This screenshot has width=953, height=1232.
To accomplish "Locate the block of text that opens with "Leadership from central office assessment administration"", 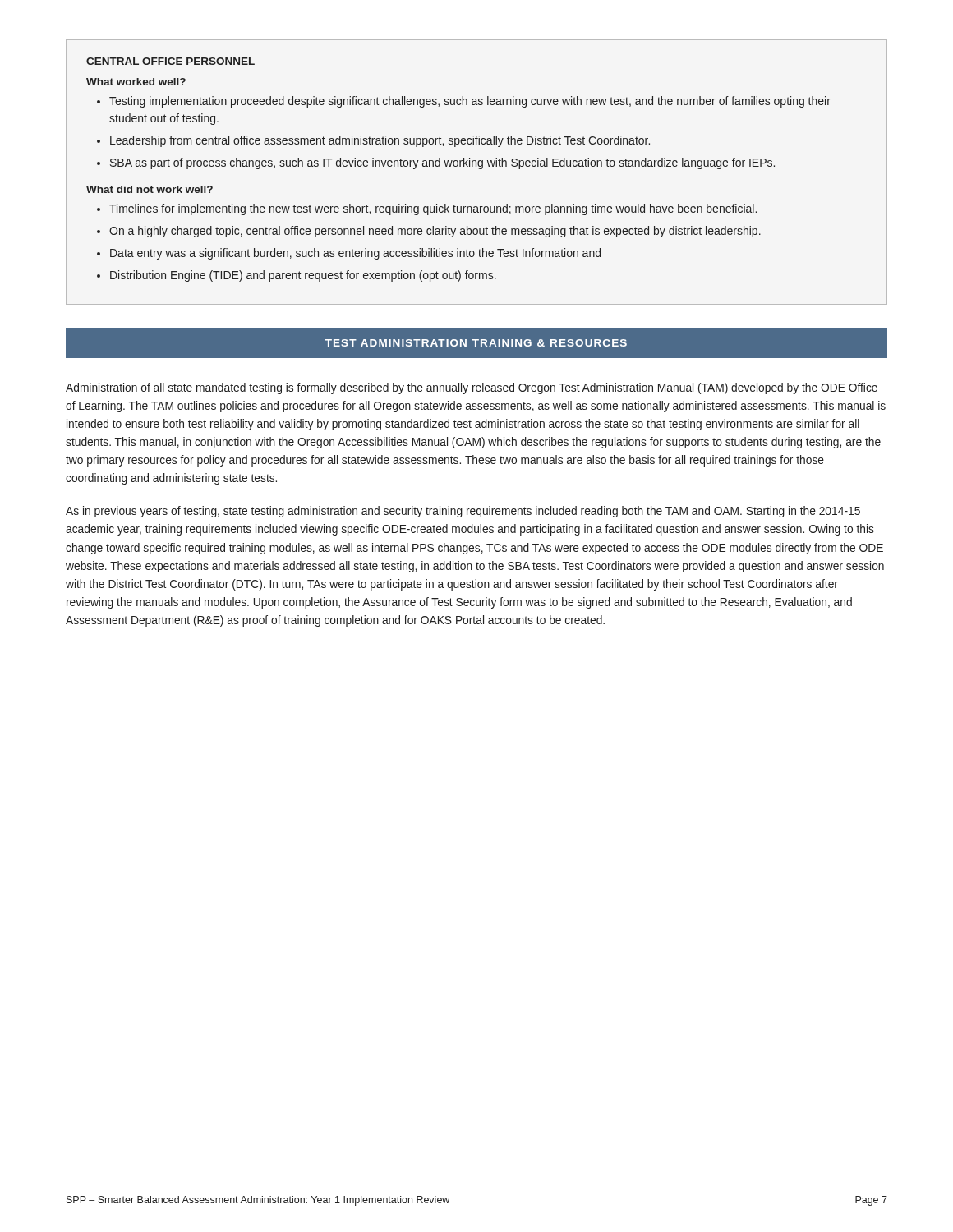I will pyautogui.click(x=380, y=140).
